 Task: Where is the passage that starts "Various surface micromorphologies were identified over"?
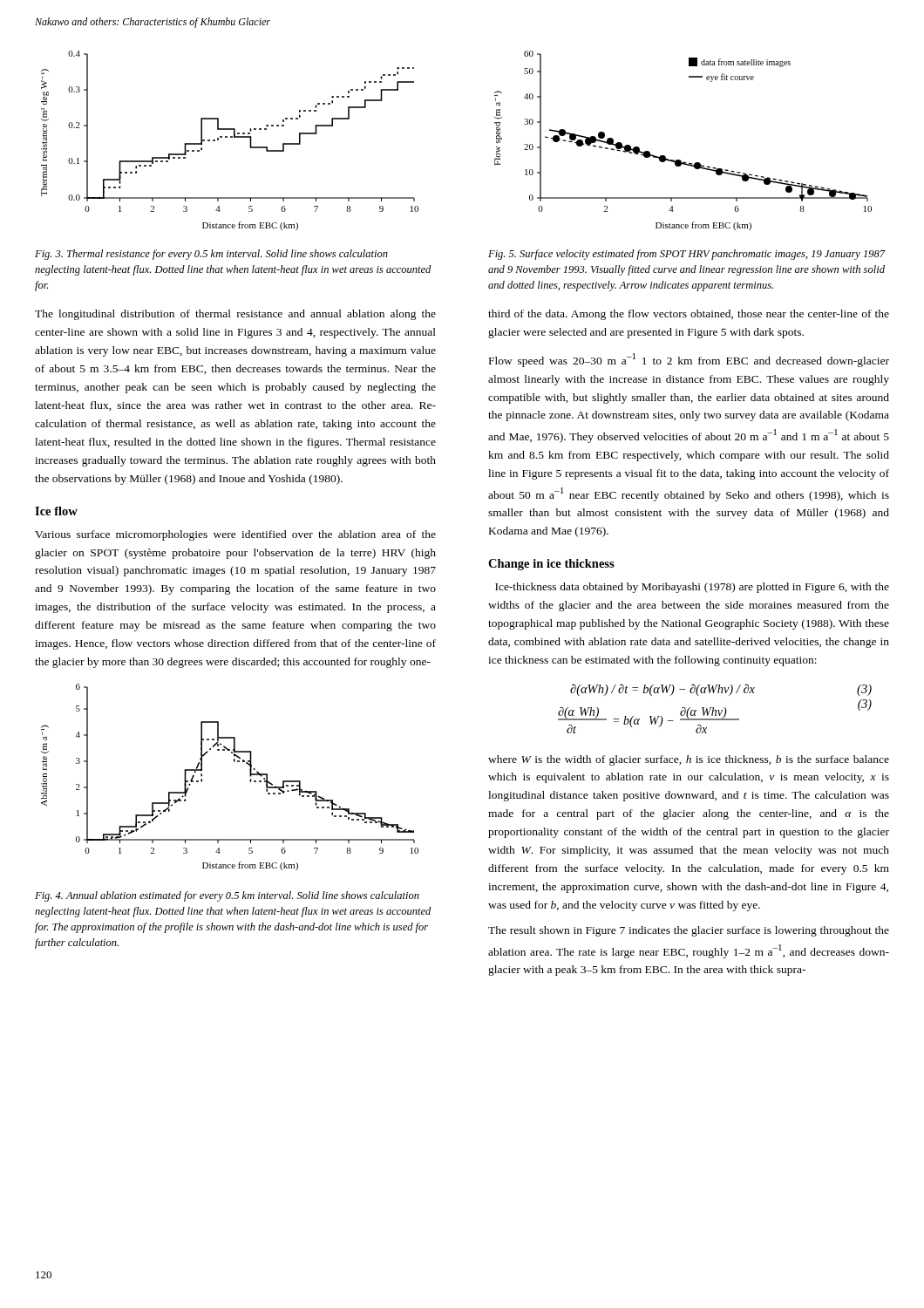point(235,598)
